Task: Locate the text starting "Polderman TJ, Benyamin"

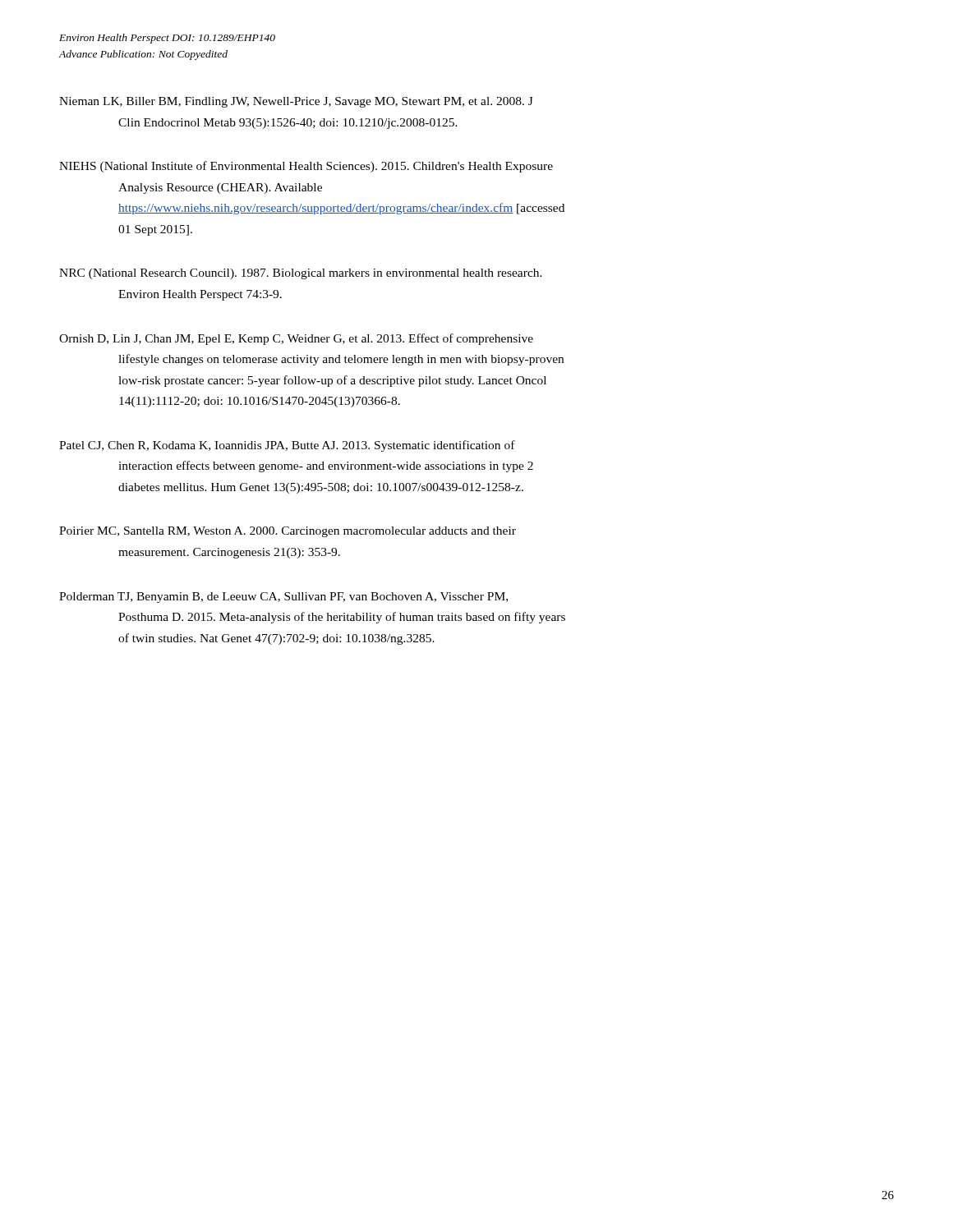Action: point(476,617)
